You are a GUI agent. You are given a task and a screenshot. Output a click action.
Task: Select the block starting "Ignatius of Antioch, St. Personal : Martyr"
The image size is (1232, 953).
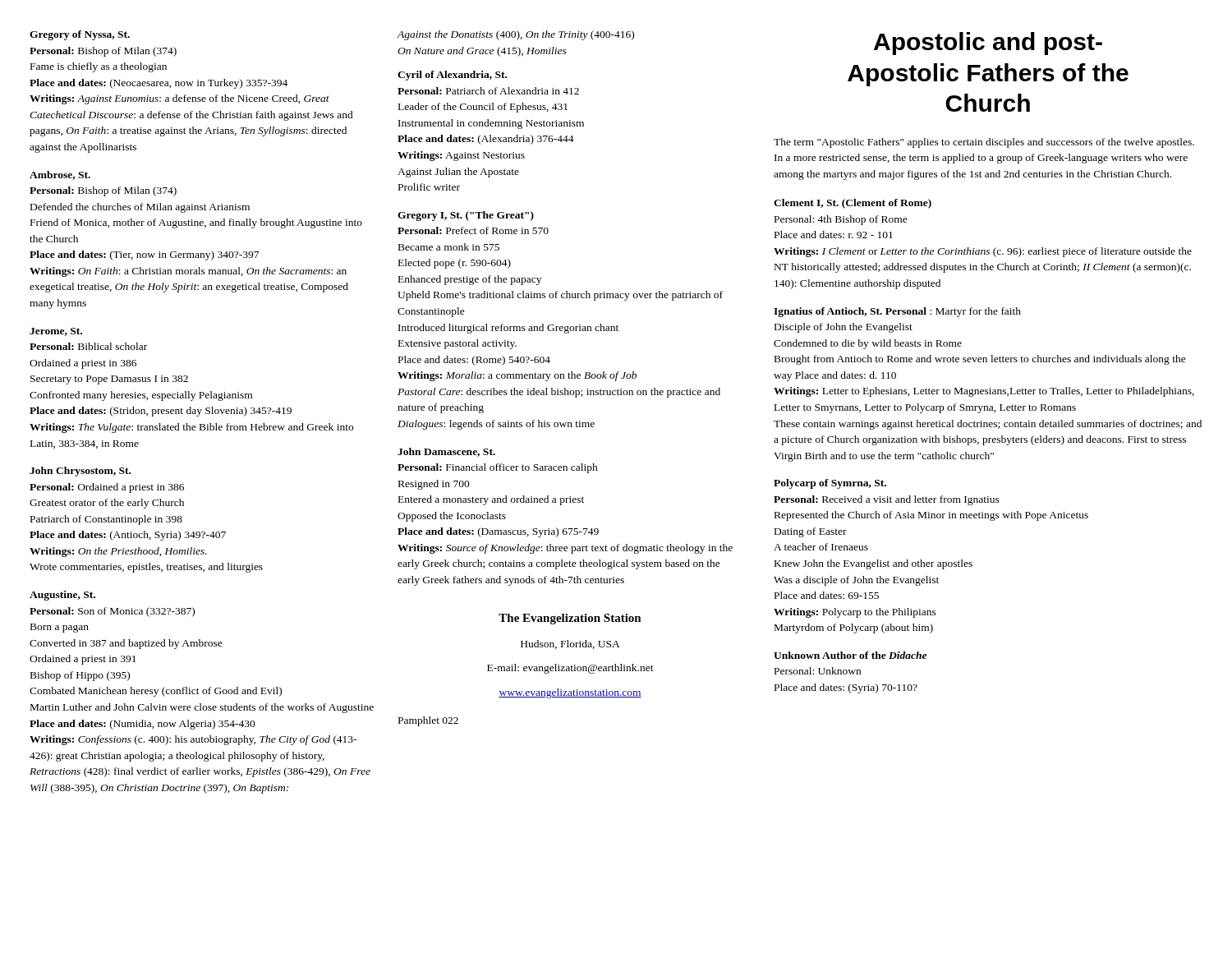click(x=988, y=383)
